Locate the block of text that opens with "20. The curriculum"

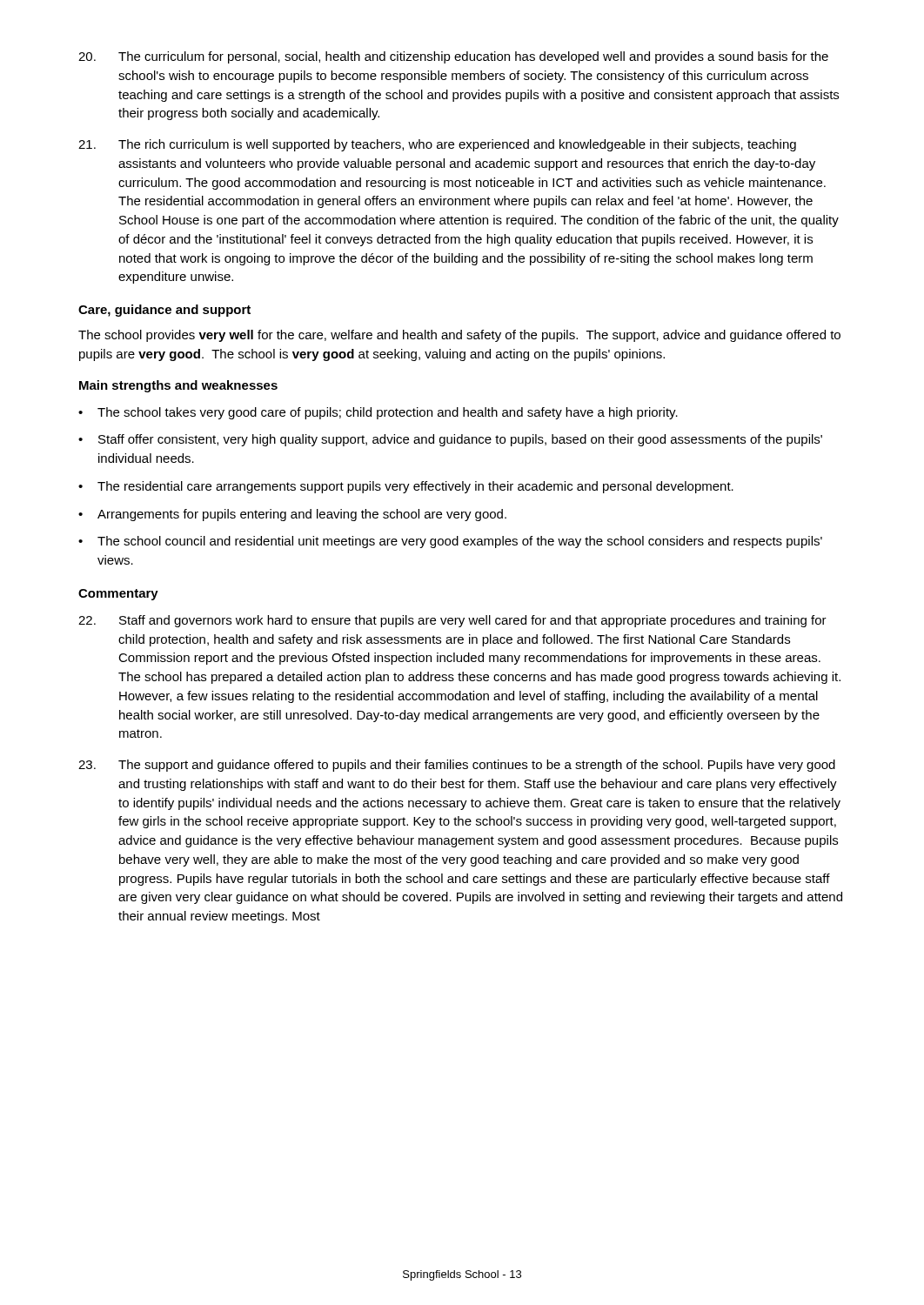462,85
